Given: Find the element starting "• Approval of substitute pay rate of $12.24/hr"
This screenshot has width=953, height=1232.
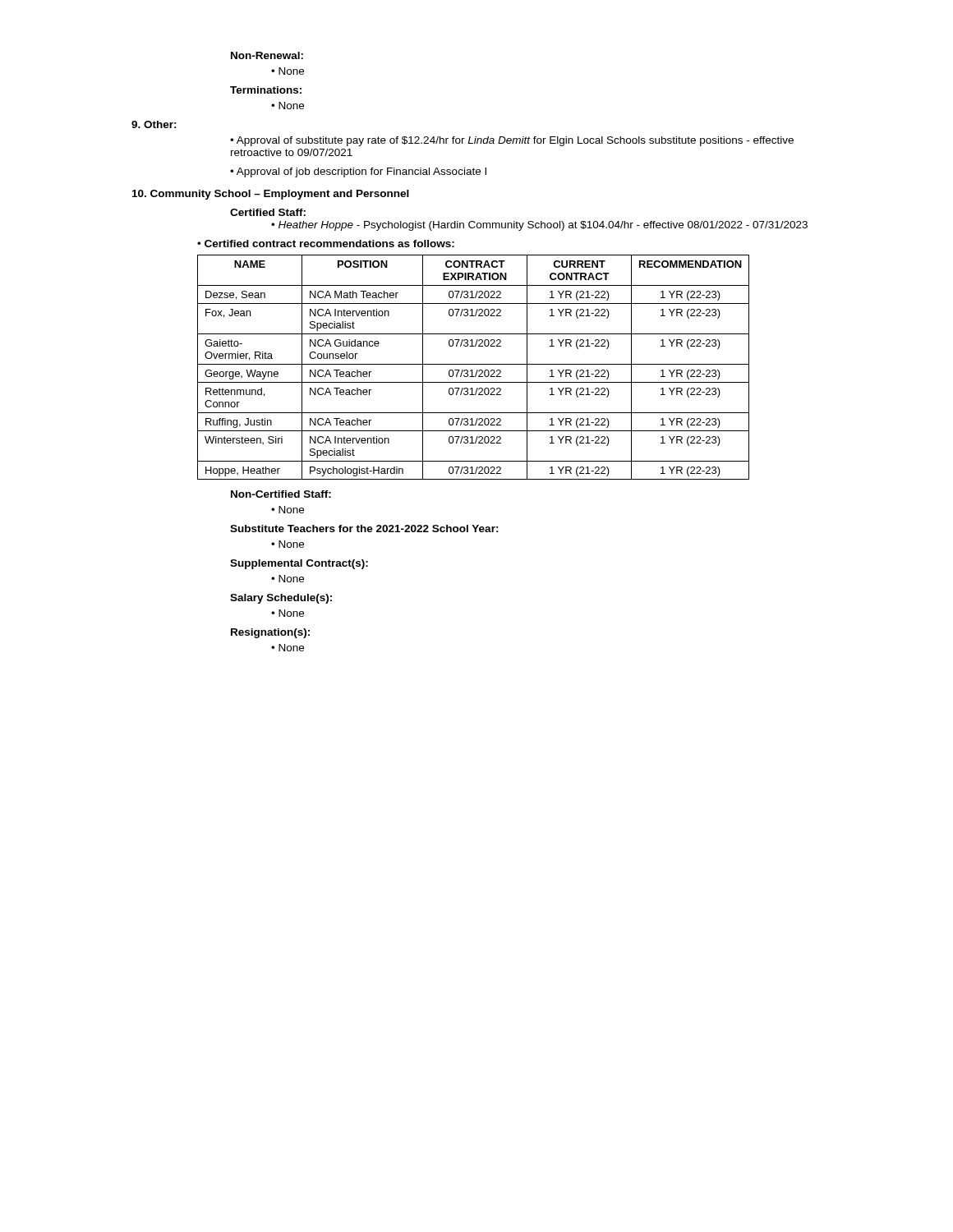Looking at the screenshot, I should [x=512, y=146].
